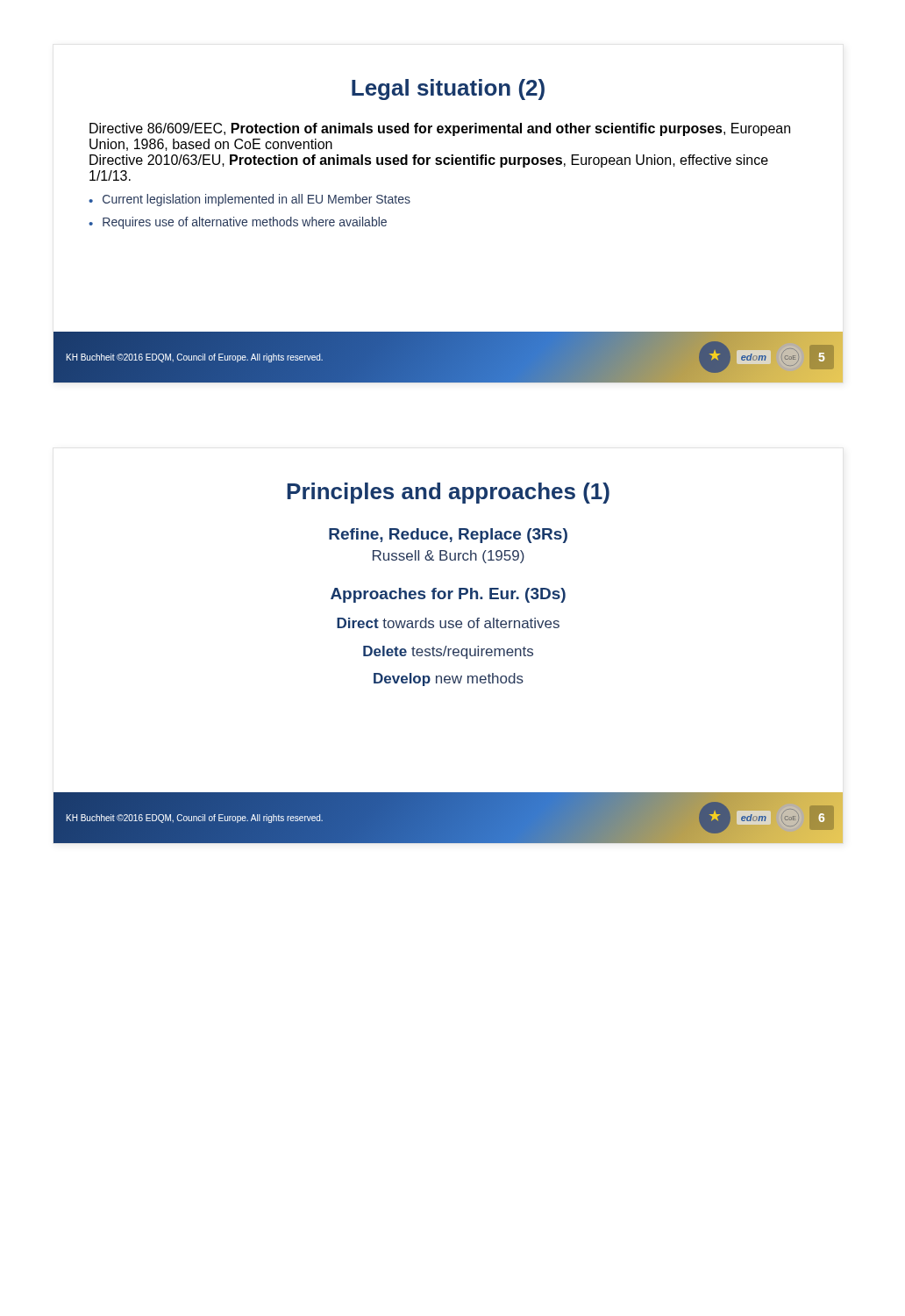Image resolution: width=905 pixels, height=1316 pixels.
Task: Navigate to the region starting "Principles and approaches (1)"
Action: coord(448,491)
